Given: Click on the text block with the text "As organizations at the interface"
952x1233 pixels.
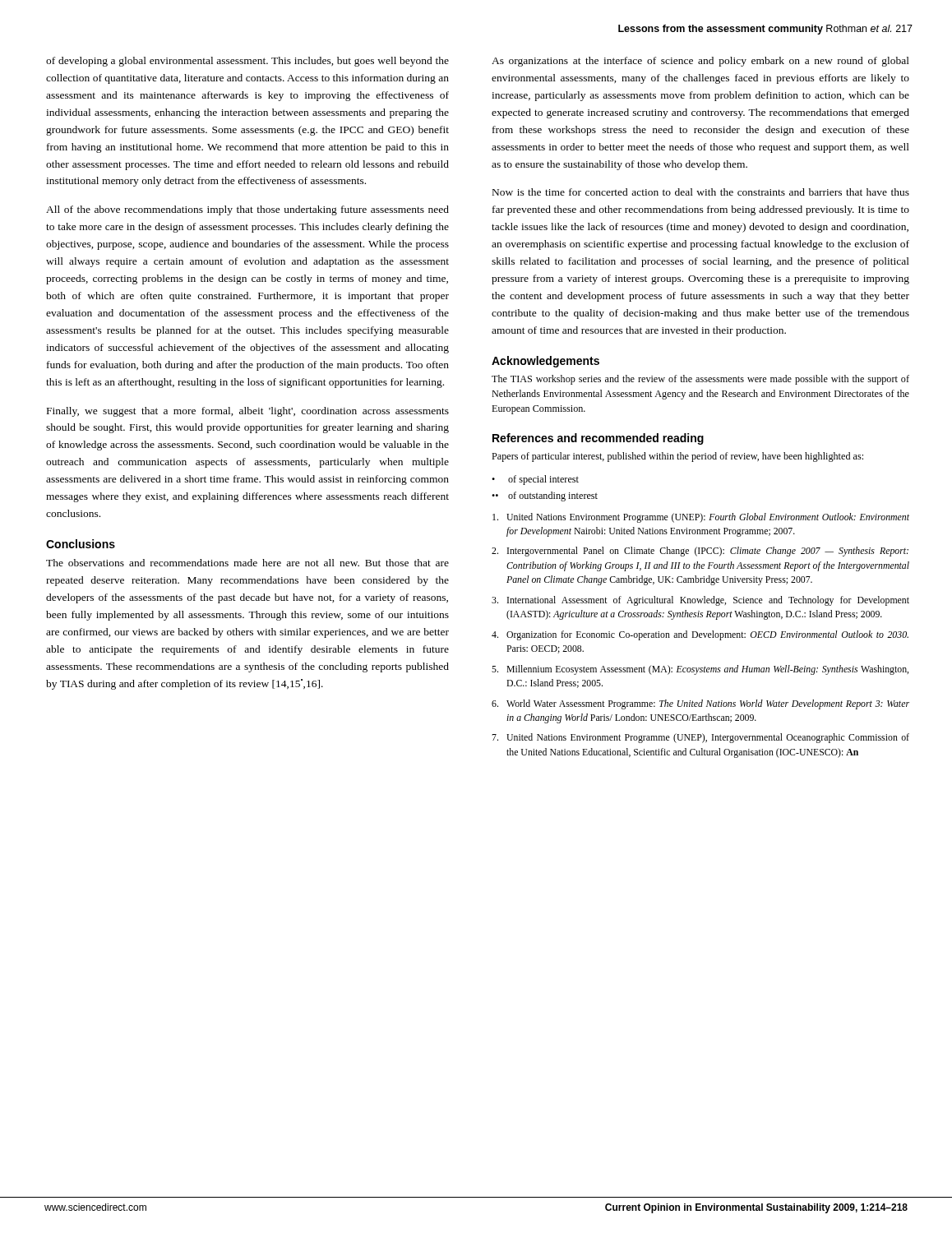Looking at the screenshot, I should point(700,112).
